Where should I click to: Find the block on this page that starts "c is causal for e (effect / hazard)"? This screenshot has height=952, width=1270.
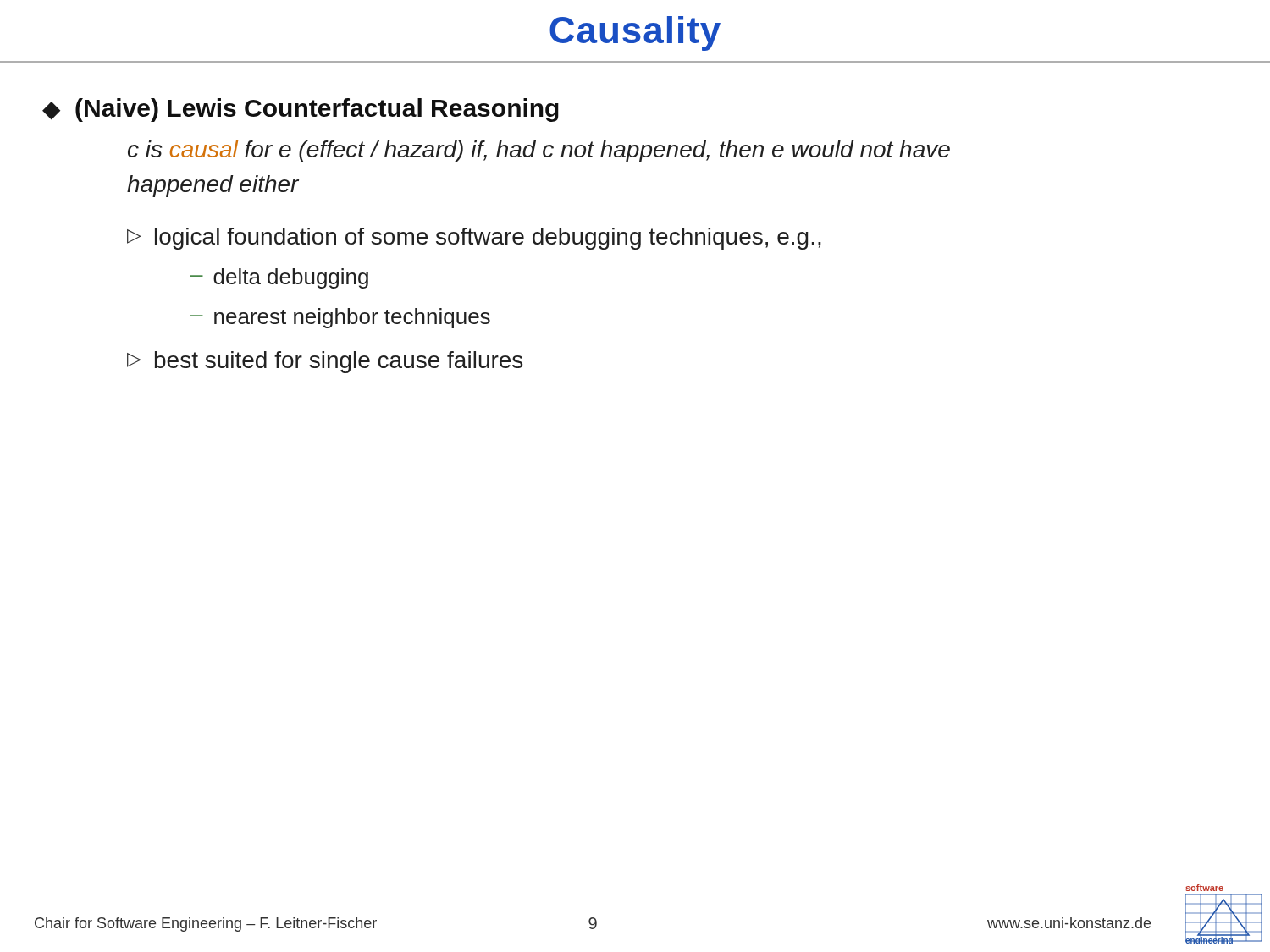pyautogui.click(x=539, y=167)
